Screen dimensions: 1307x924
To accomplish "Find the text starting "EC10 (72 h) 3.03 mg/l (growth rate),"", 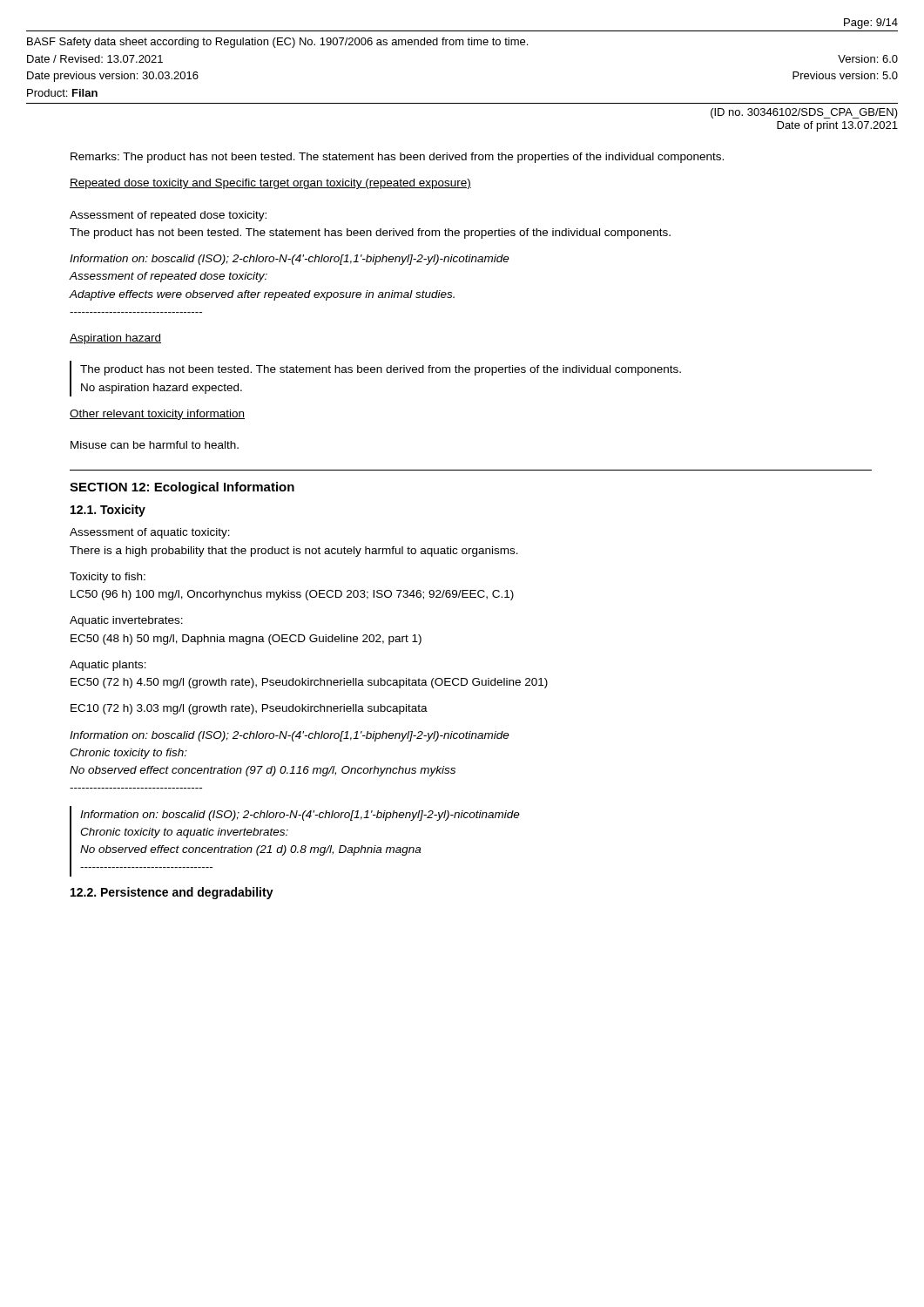I will click(248, 708).
